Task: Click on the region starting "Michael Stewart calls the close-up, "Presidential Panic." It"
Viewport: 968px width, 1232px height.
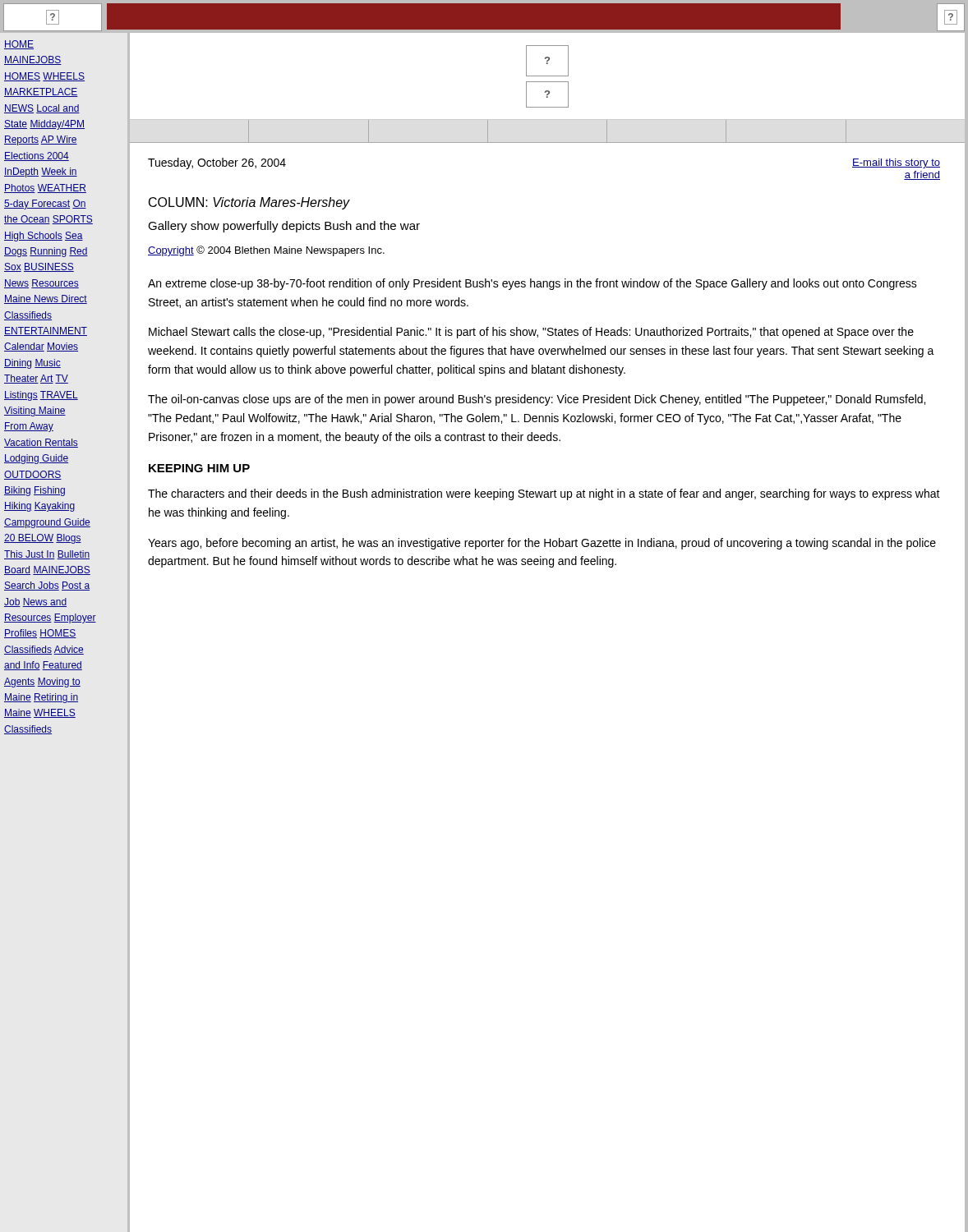Action: tap(541, 351)
